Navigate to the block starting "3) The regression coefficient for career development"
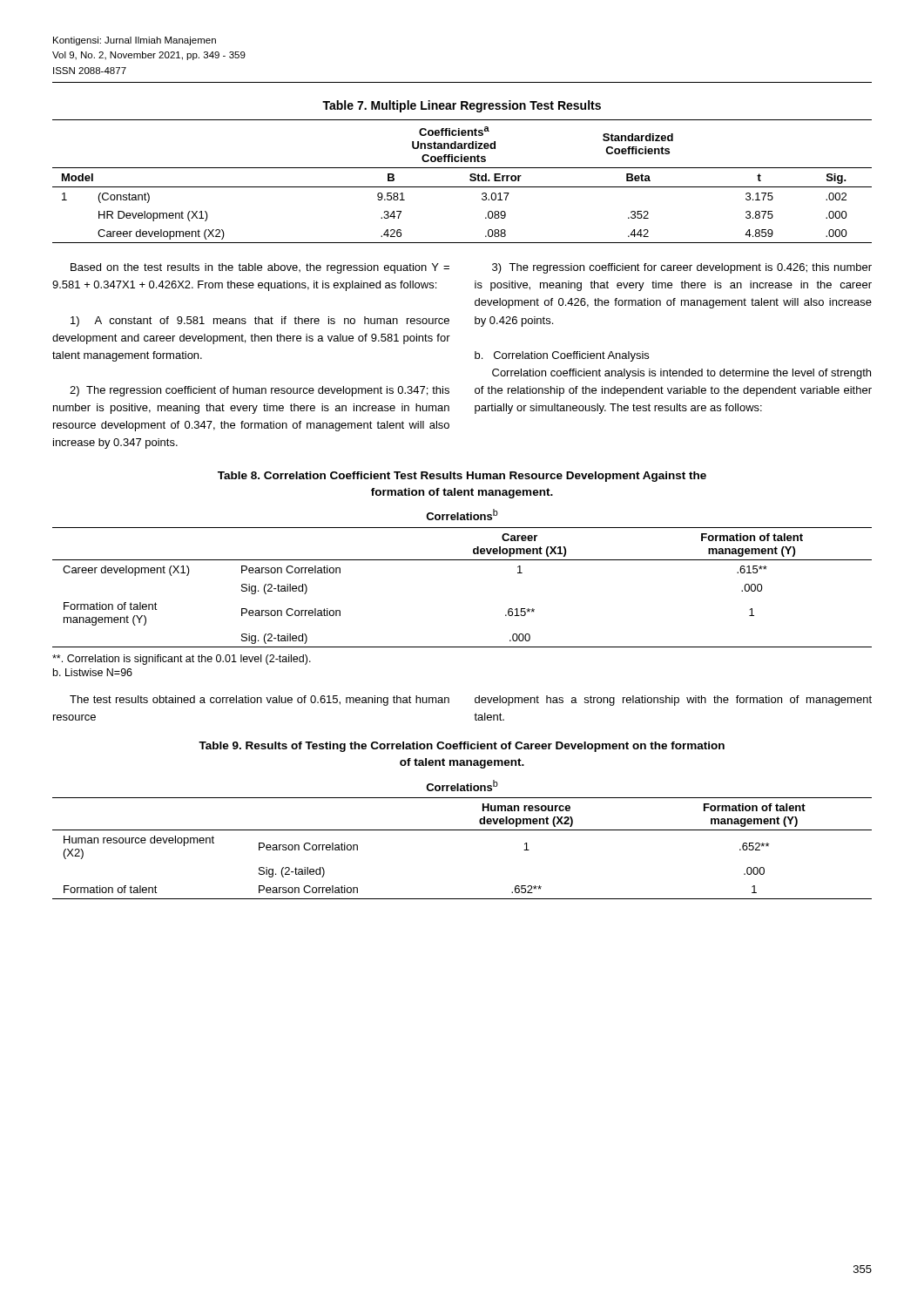 point(682,268)
